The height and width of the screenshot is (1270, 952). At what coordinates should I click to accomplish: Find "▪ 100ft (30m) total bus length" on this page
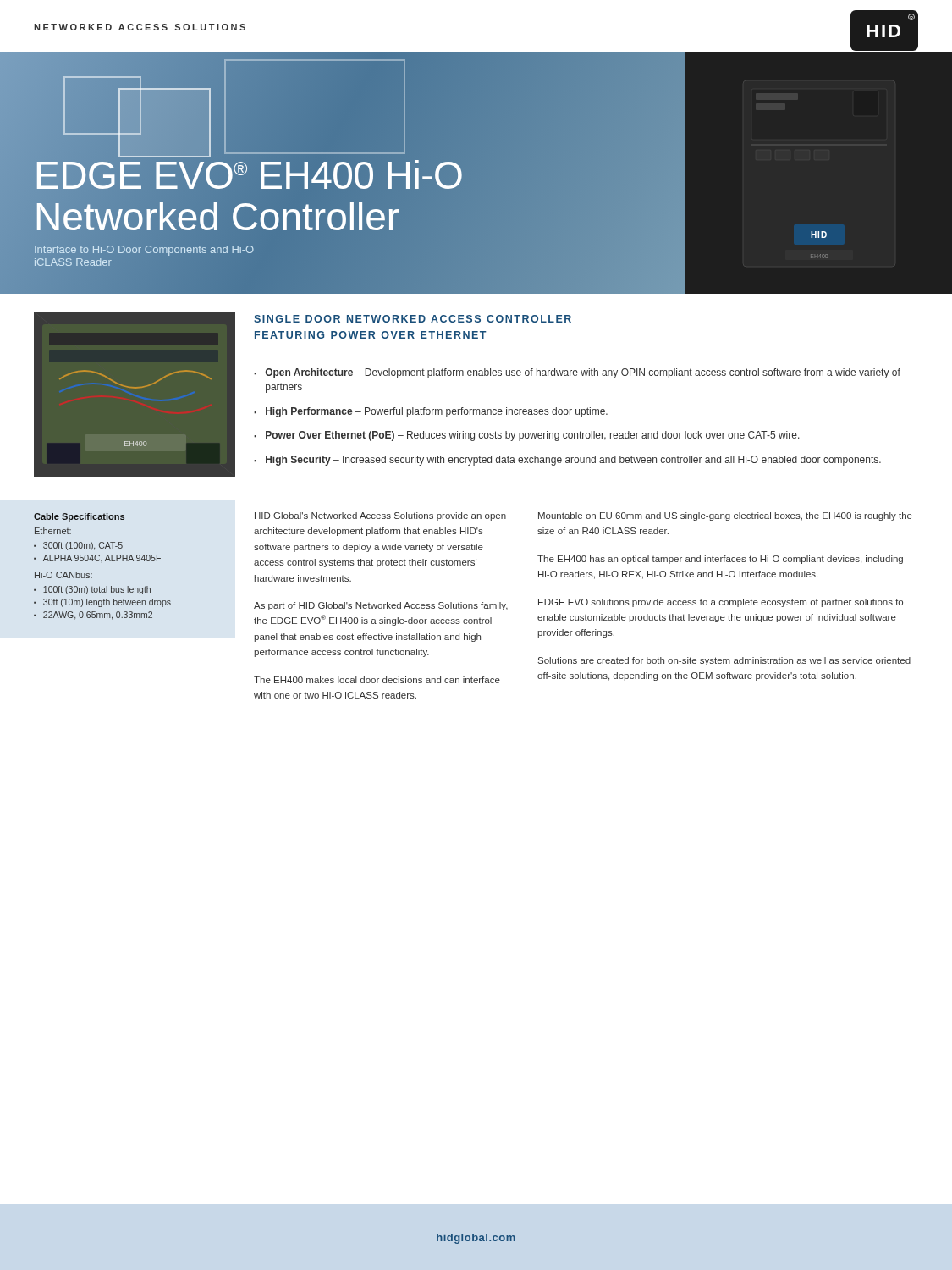click(93, 589)
